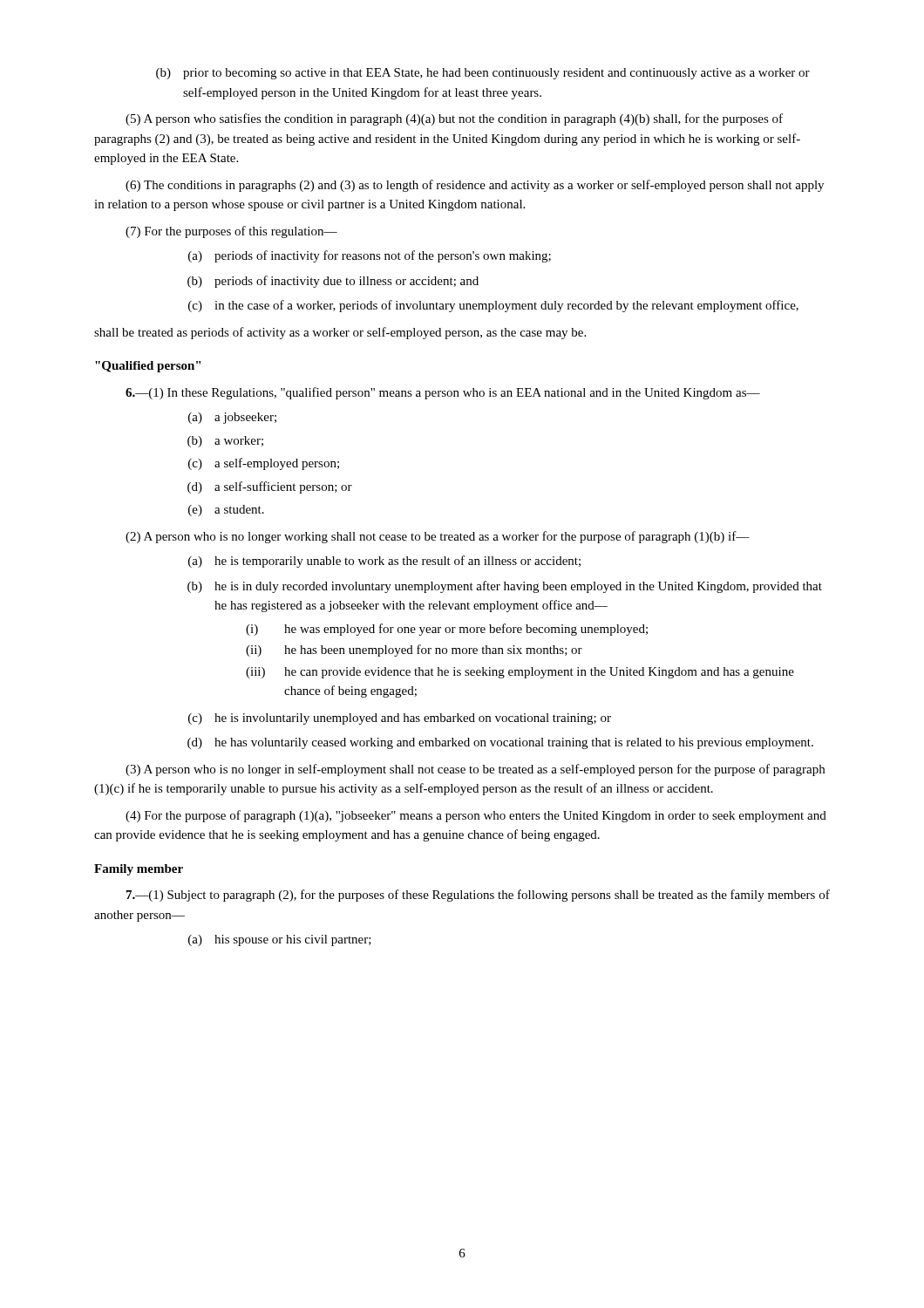
Task: Where does it say ""Qualified person""?
Action: [x=148, y=365]
